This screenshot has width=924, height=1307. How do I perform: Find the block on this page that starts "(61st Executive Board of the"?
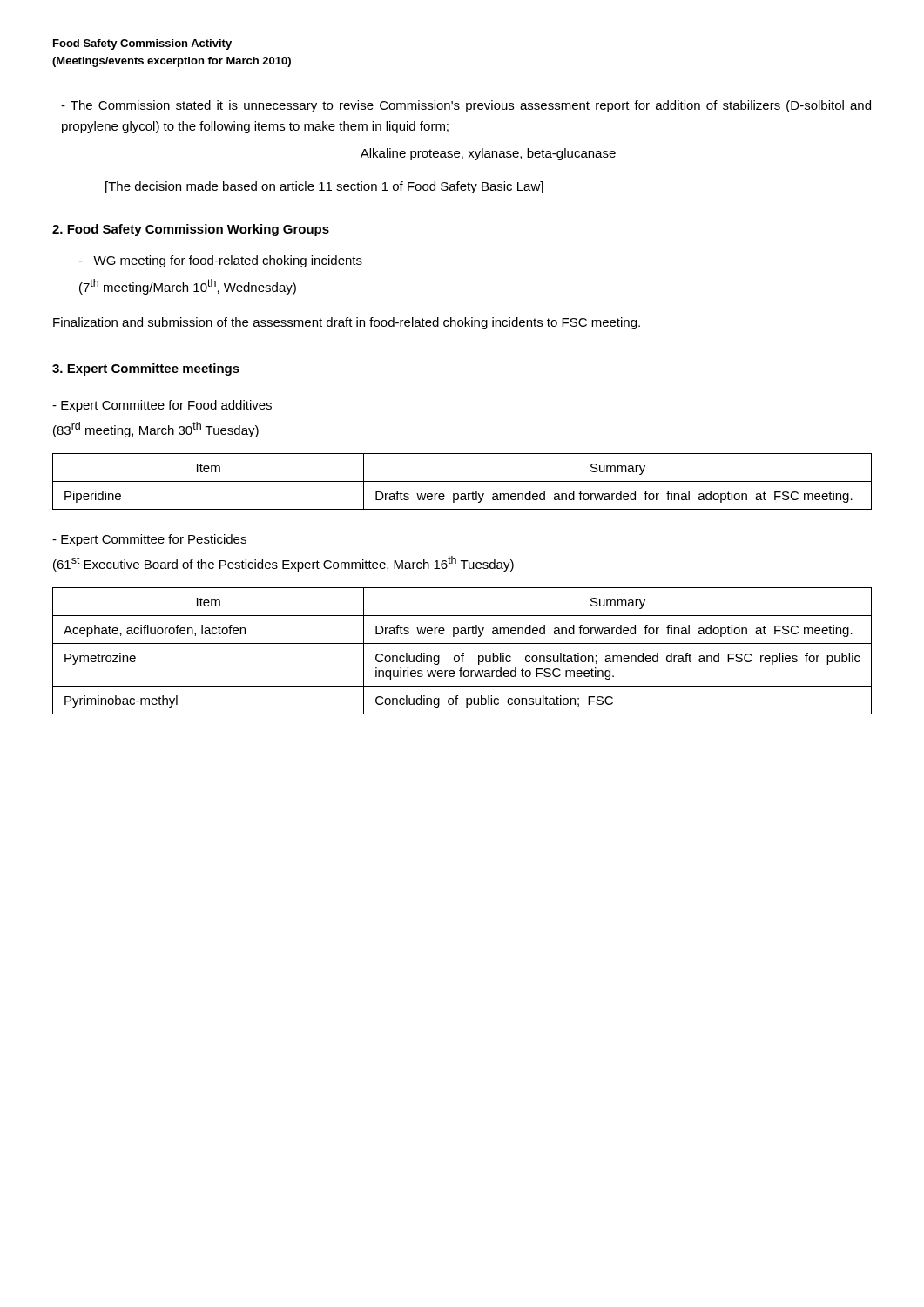point(283,563)
